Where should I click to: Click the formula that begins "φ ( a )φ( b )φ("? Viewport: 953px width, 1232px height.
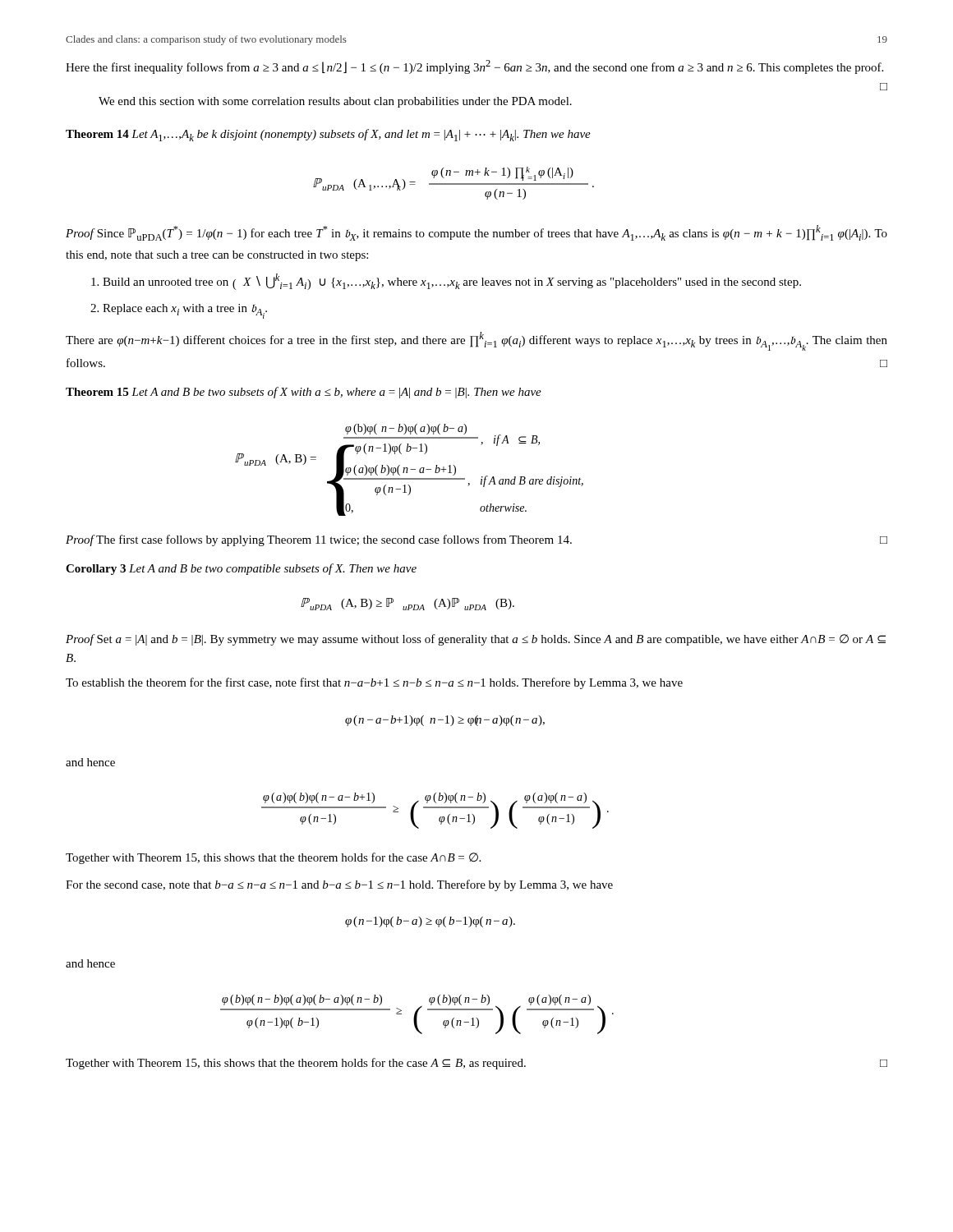(x=476, y=808)
